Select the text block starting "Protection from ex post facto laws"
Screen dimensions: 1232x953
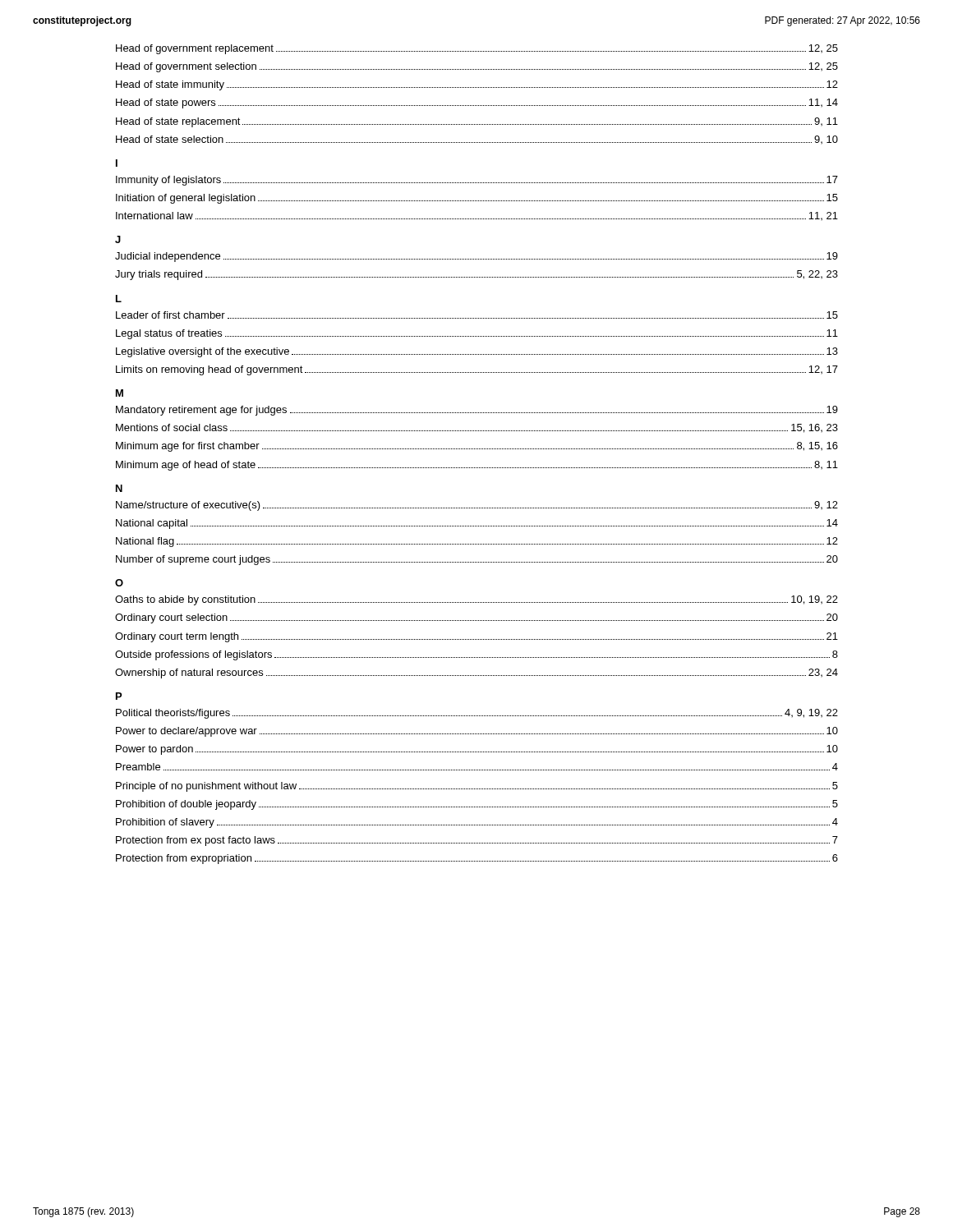(476, 840)
